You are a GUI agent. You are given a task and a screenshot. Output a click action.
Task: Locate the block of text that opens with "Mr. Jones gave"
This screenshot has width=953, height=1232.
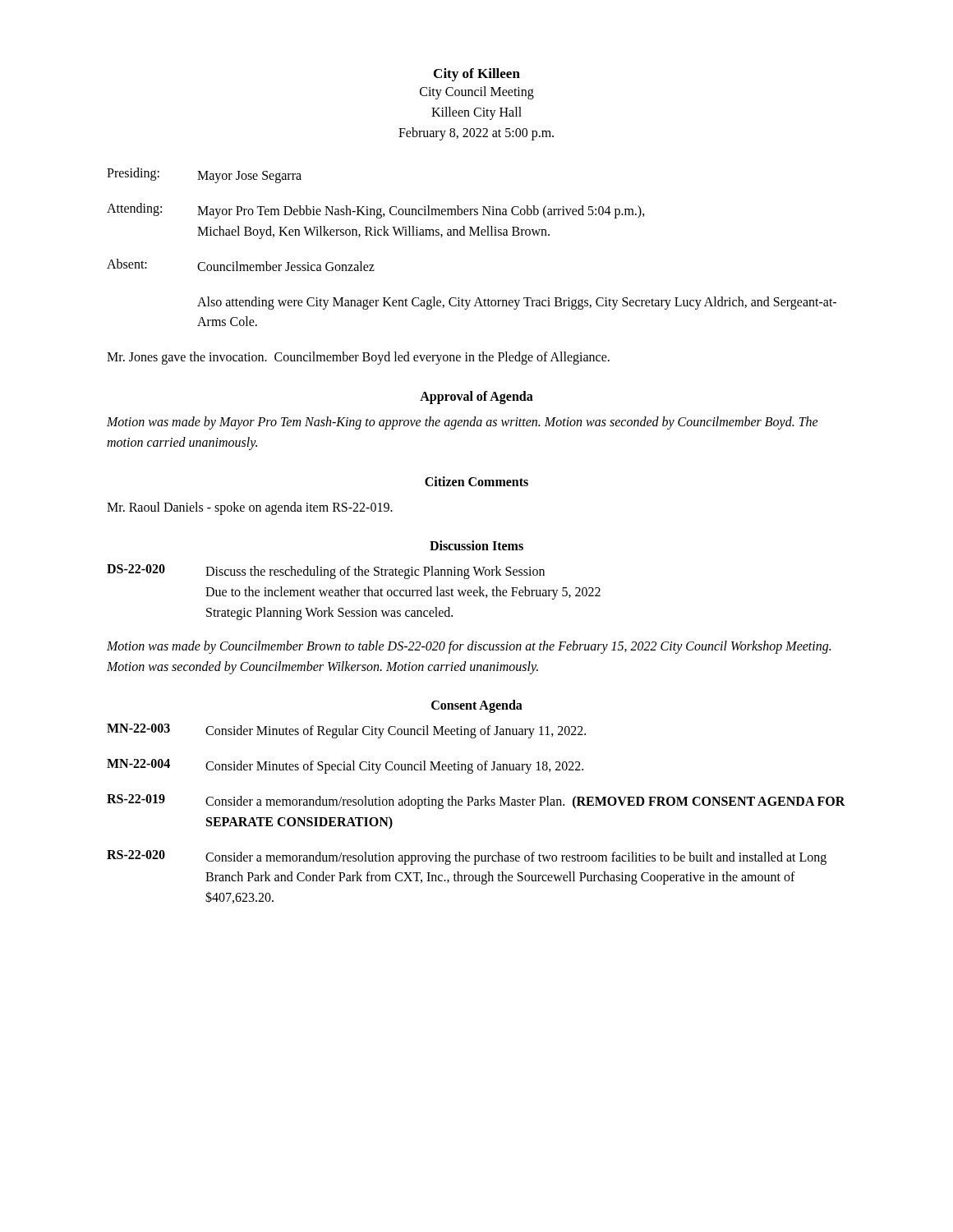359,357
